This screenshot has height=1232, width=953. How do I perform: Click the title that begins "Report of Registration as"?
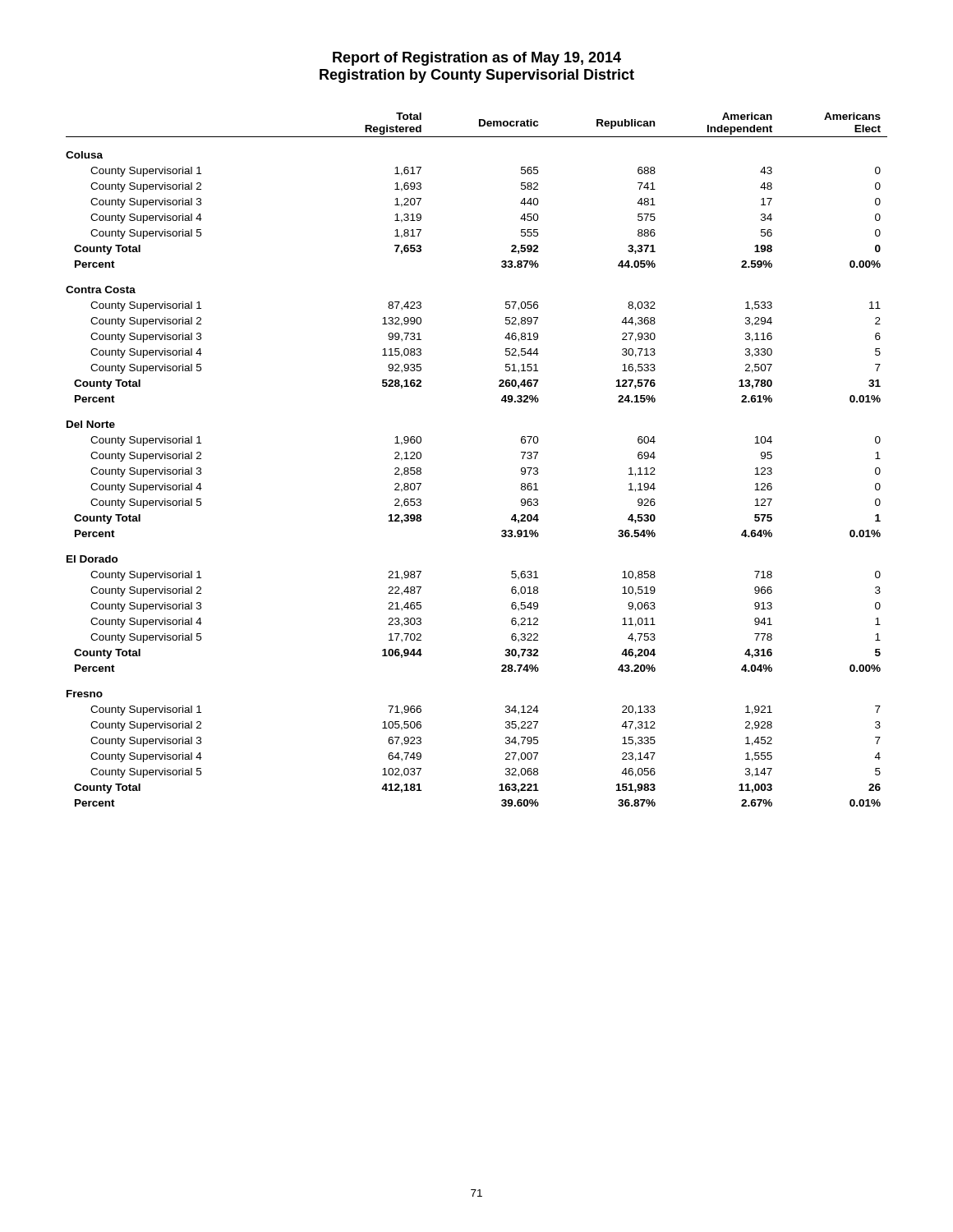click(x=476, y=67)
